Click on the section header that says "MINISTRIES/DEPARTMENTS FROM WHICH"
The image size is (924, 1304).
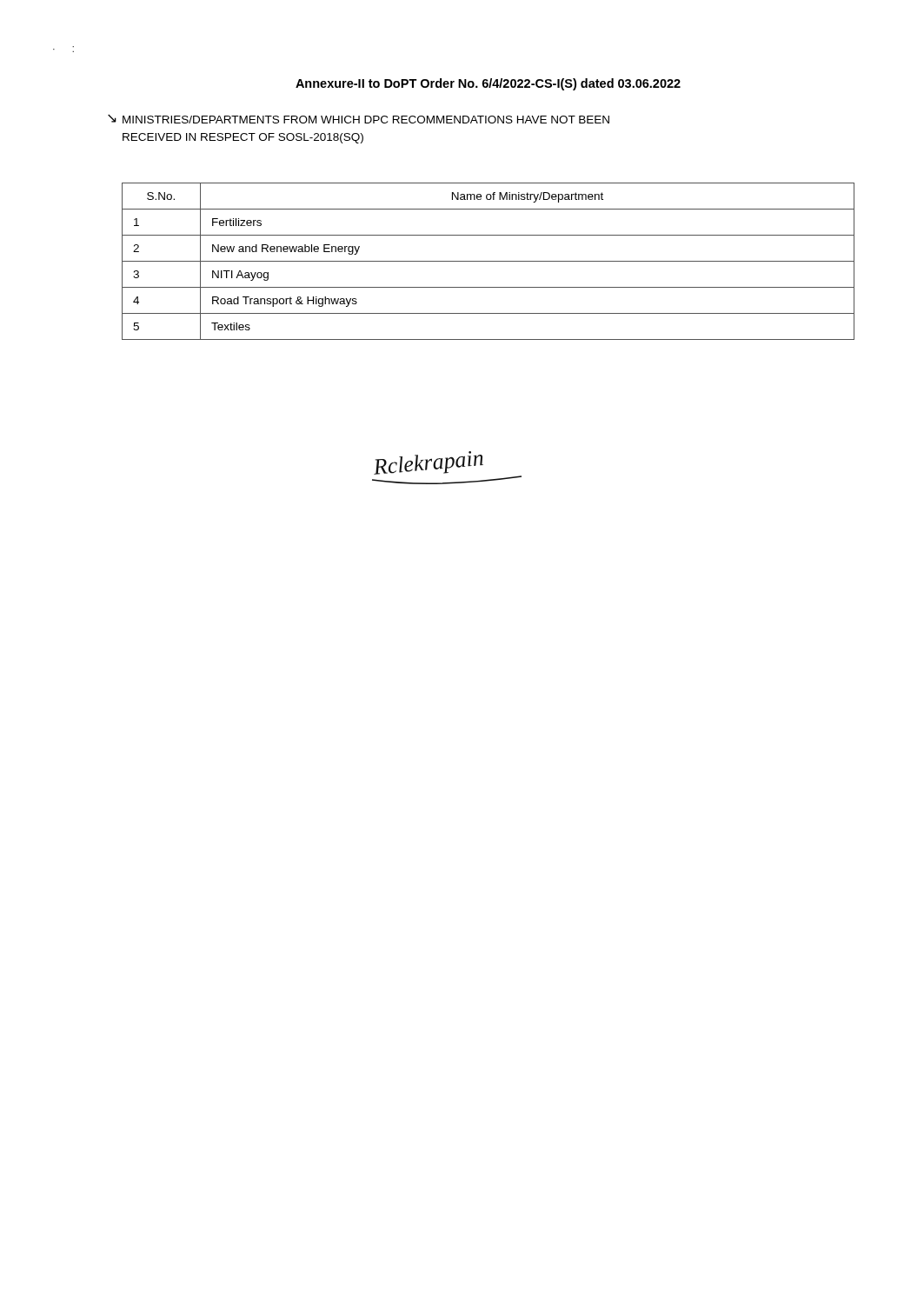point(366,128)
